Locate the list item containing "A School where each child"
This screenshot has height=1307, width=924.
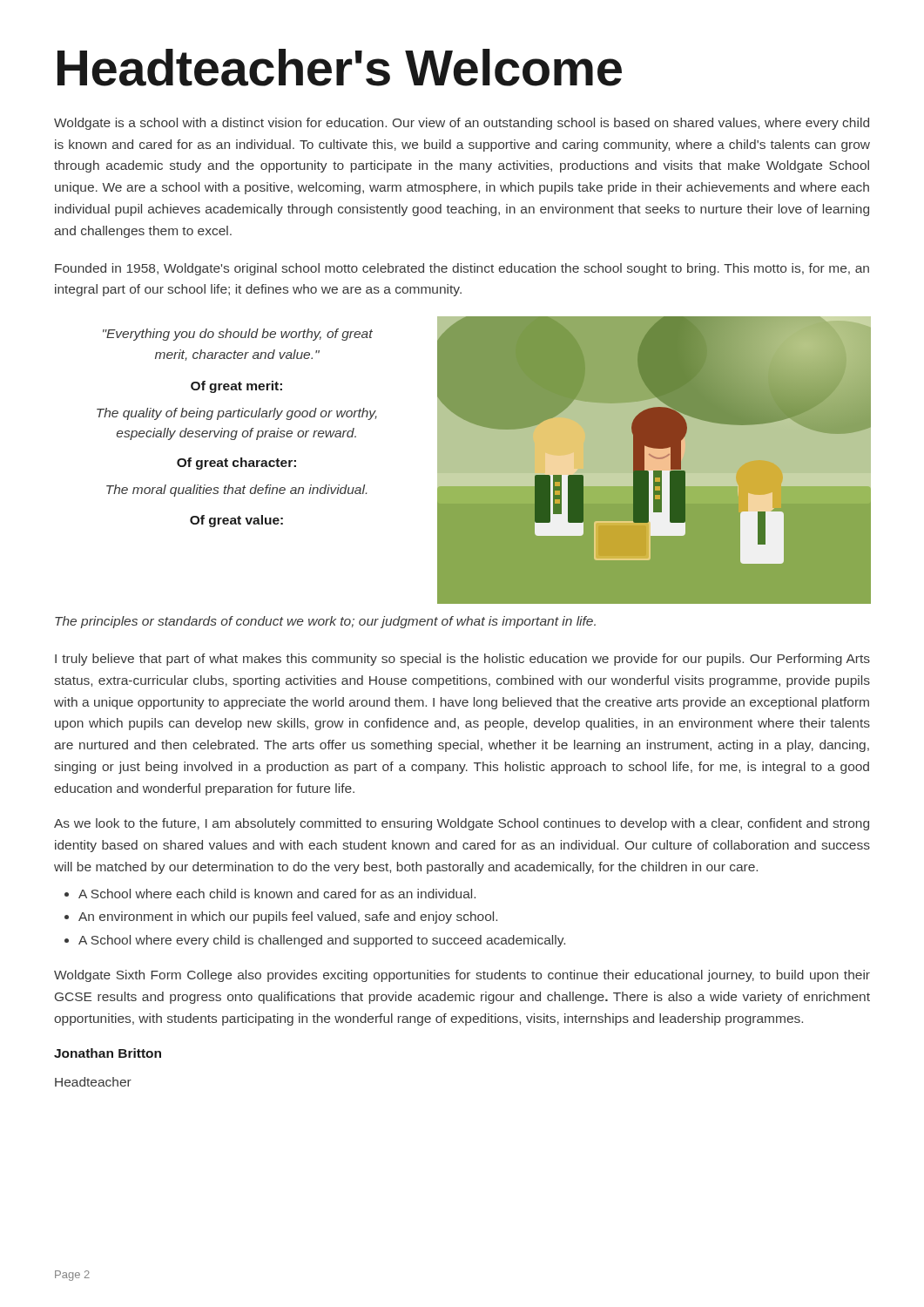474,894
